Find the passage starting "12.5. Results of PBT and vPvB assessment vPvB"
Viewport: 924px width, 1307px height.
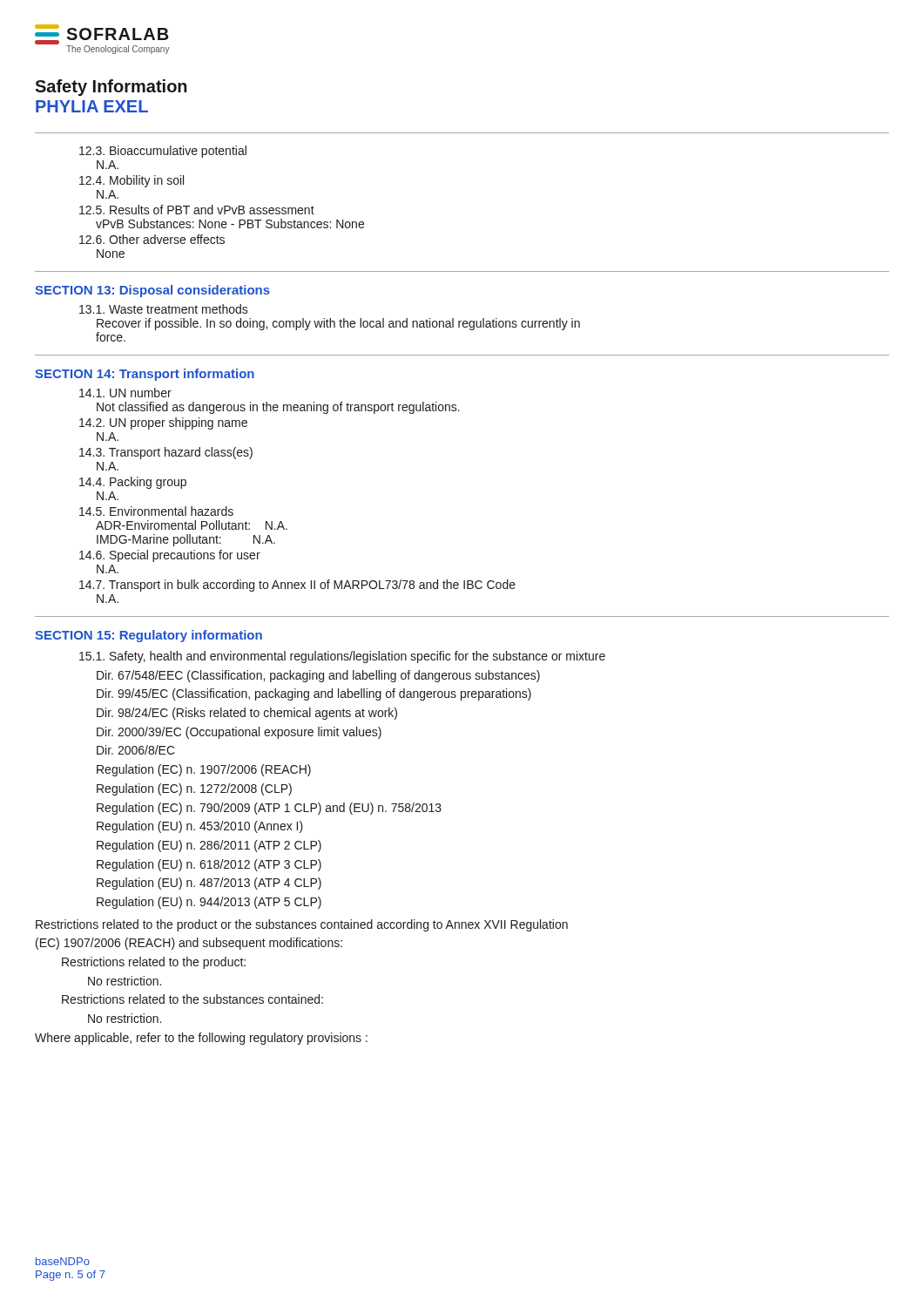point(221,217)
